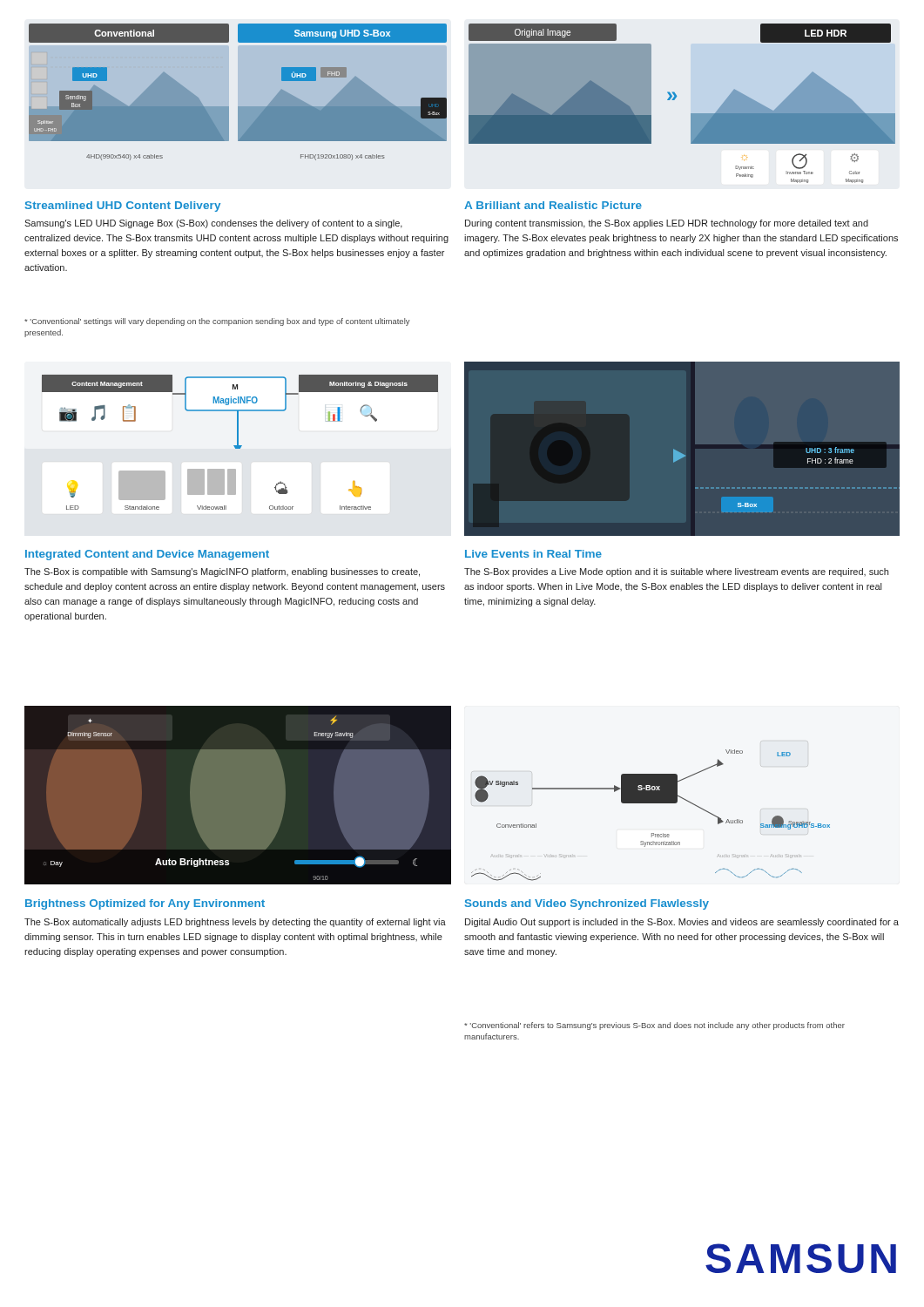Find the schematic
The image size is (924, 1307).
(x=682, y=795)
